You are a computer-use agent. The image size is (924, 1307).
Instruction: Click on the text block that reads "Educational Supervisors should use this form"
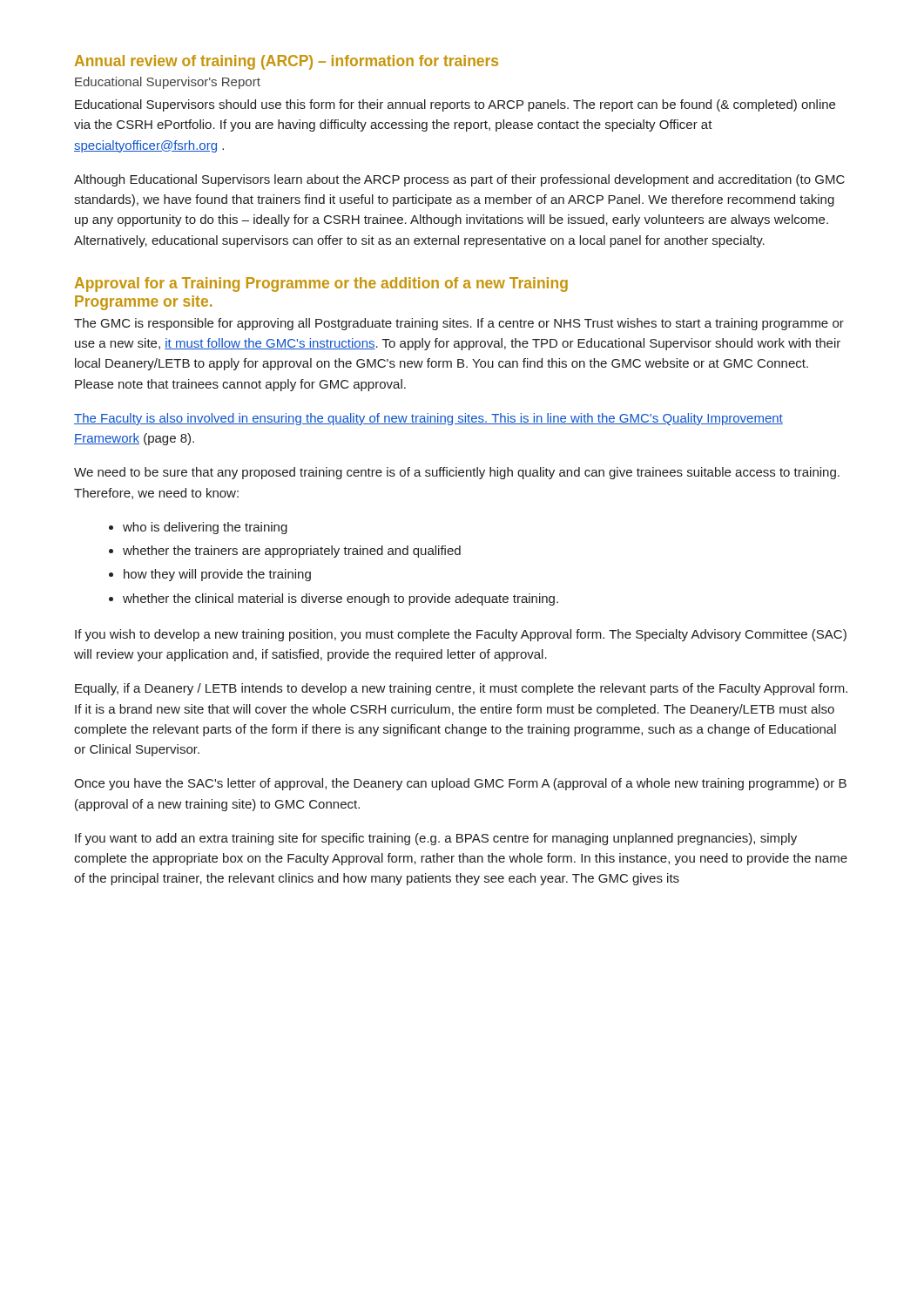pyautogui.click(x=462, y=124)
